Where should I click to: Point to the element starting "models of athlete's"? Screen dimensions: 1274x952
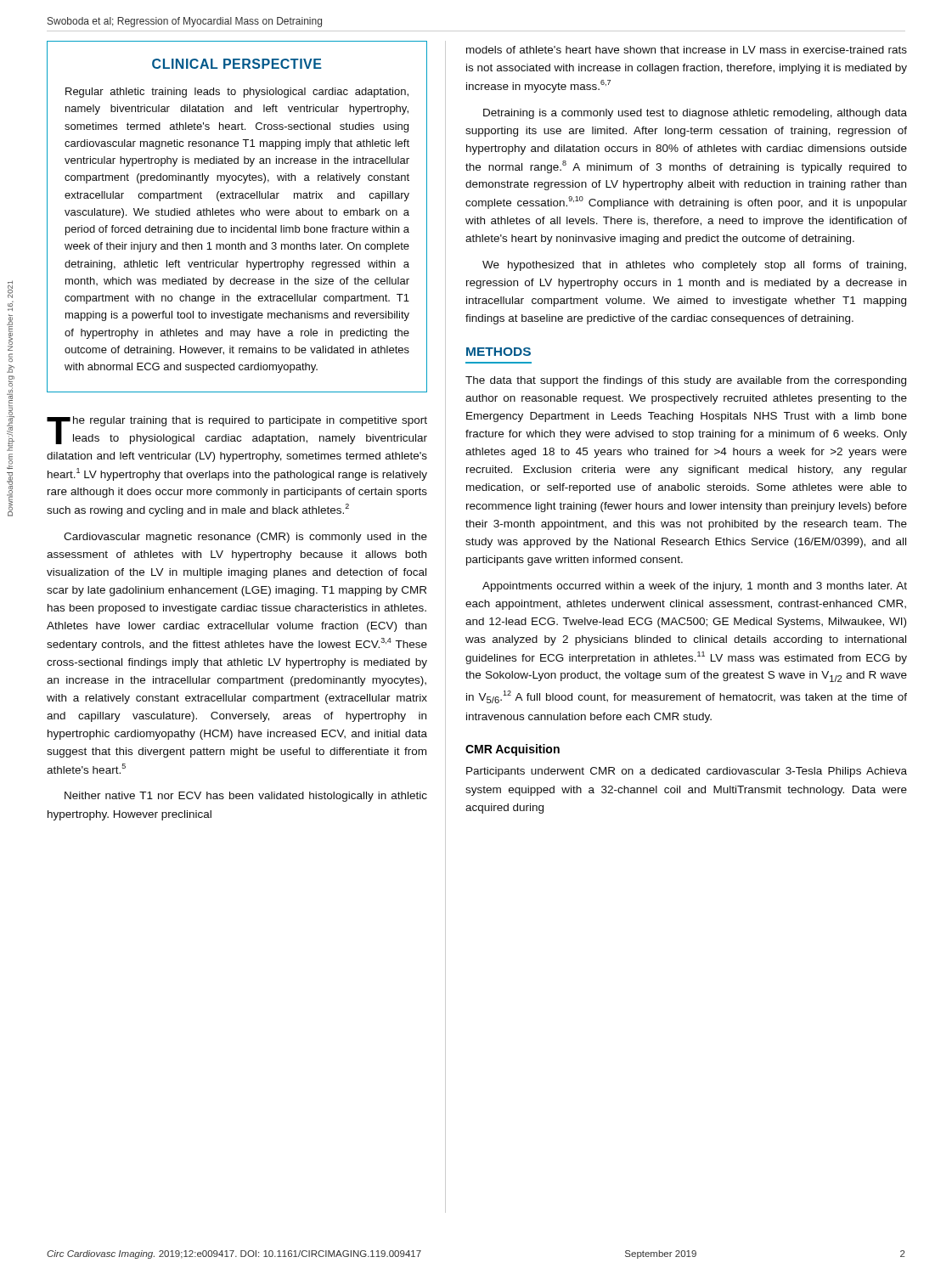(x=686, y=68)
